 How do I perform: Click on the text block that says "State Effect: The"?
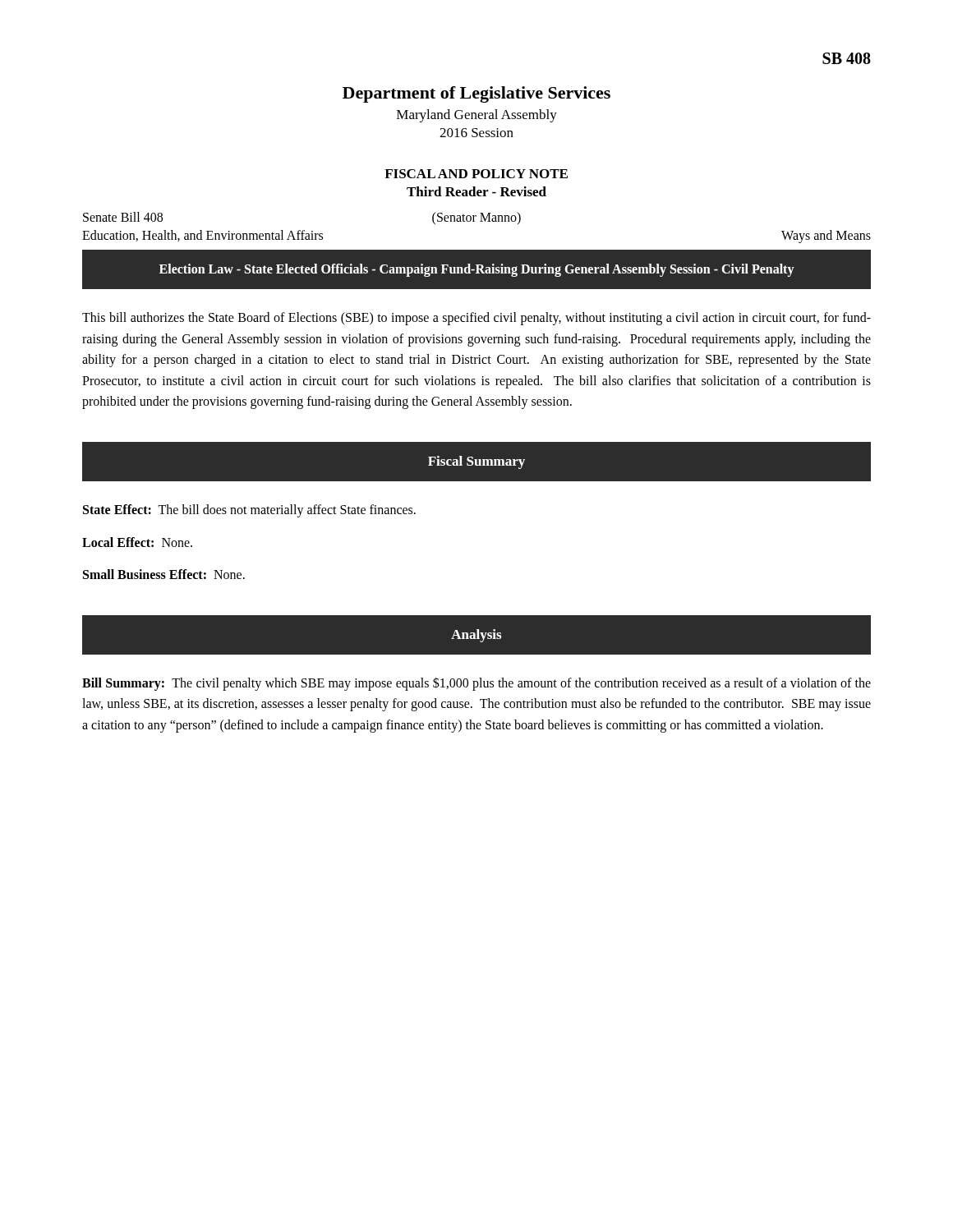249,510
